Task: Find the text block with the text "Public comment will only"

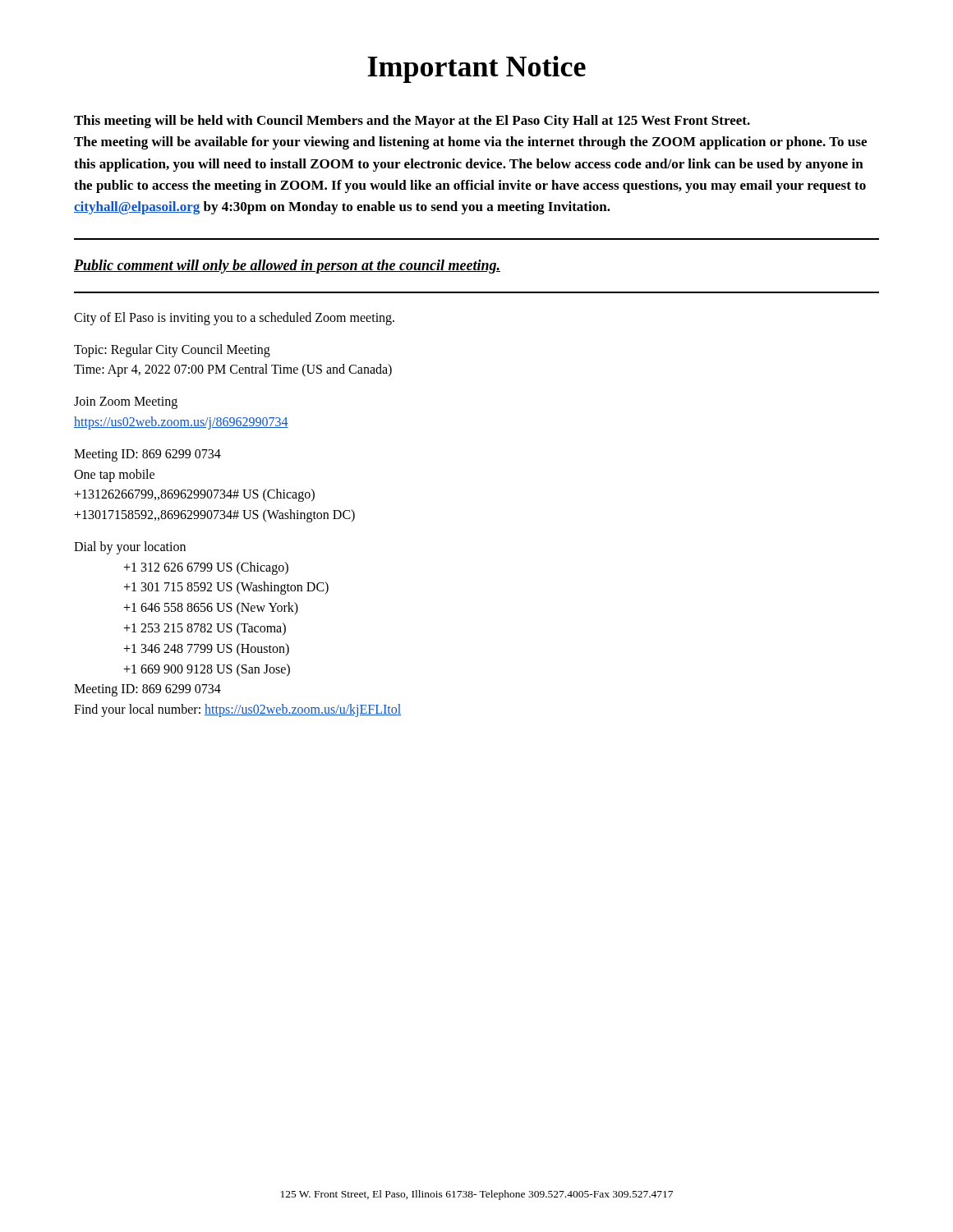Action: tap(287, 265)
